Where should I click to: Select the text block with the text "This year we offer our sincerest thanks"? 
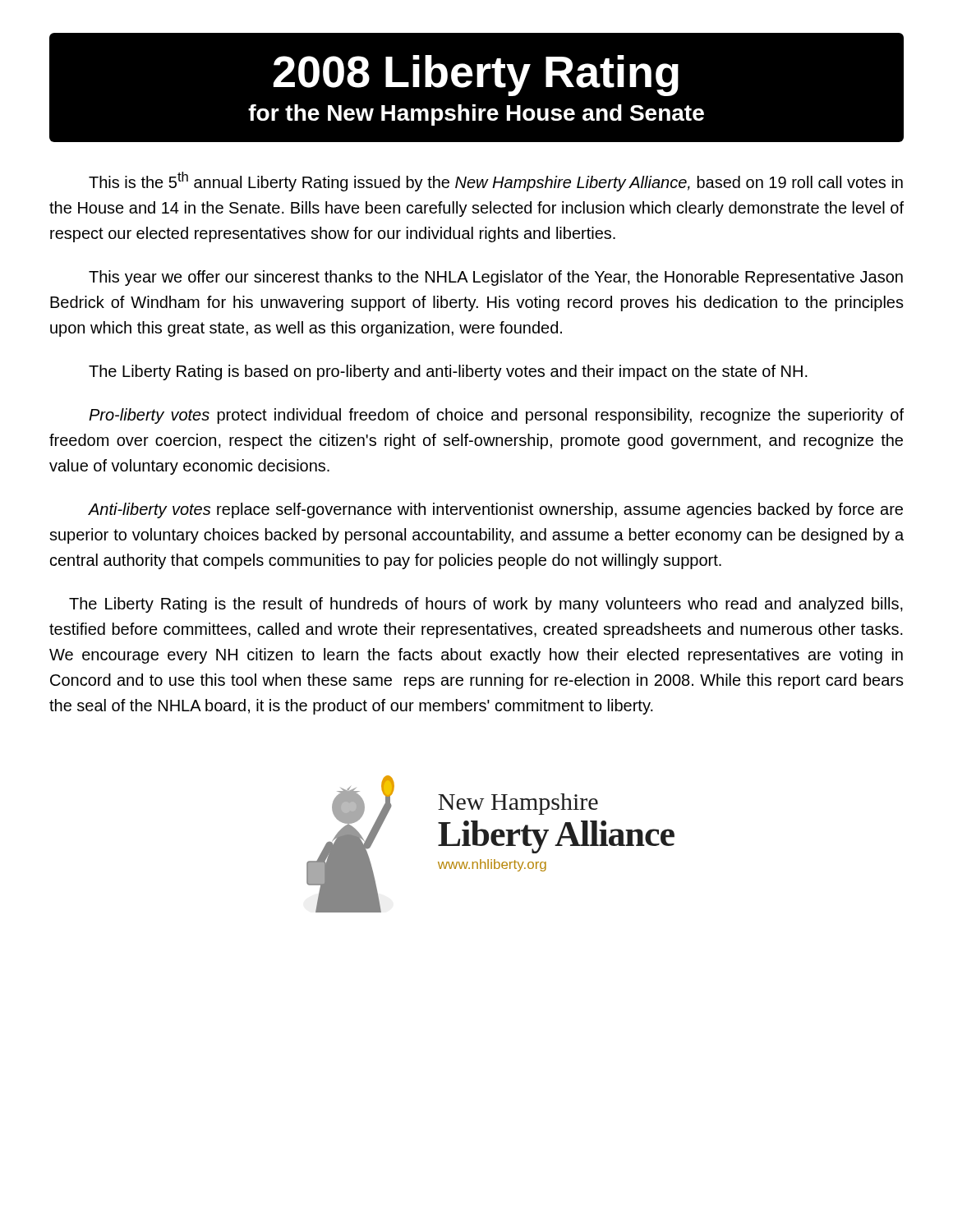pos(476,302)
